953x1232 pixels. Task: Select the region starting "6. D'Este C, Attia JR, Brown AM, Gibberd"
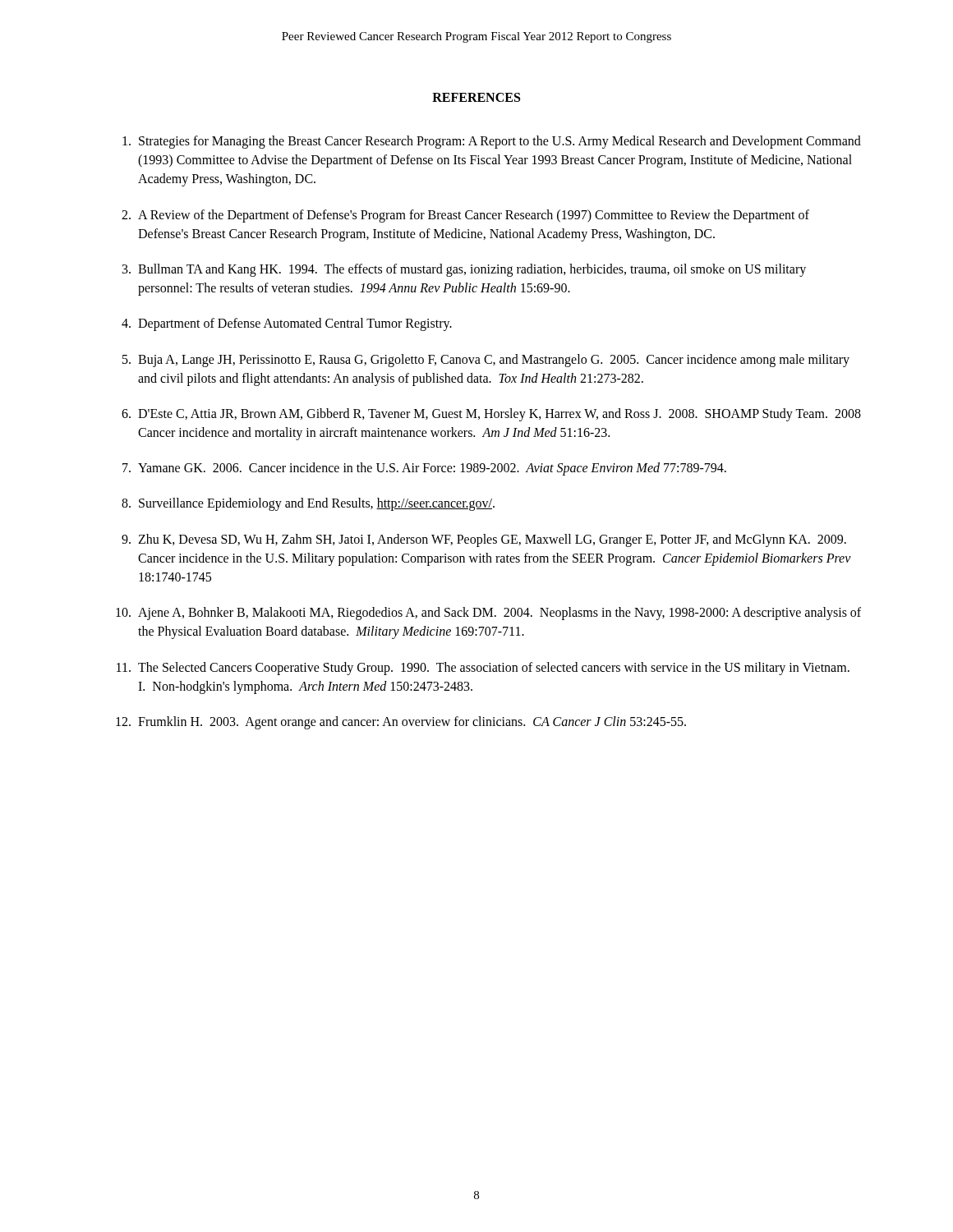click(x=485, y=423)
